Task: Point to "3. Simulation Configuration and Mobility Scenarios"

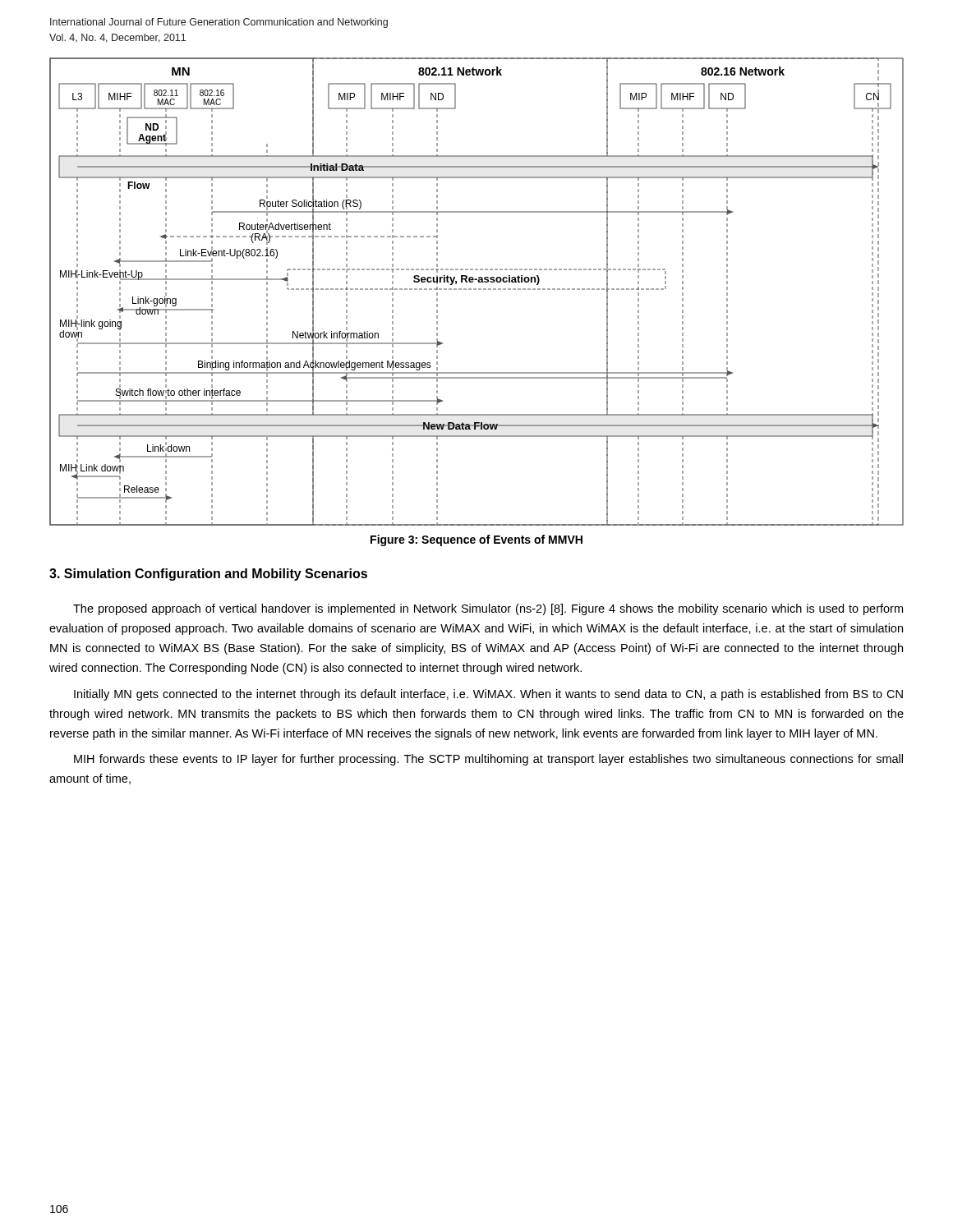Action: (209, 574)
